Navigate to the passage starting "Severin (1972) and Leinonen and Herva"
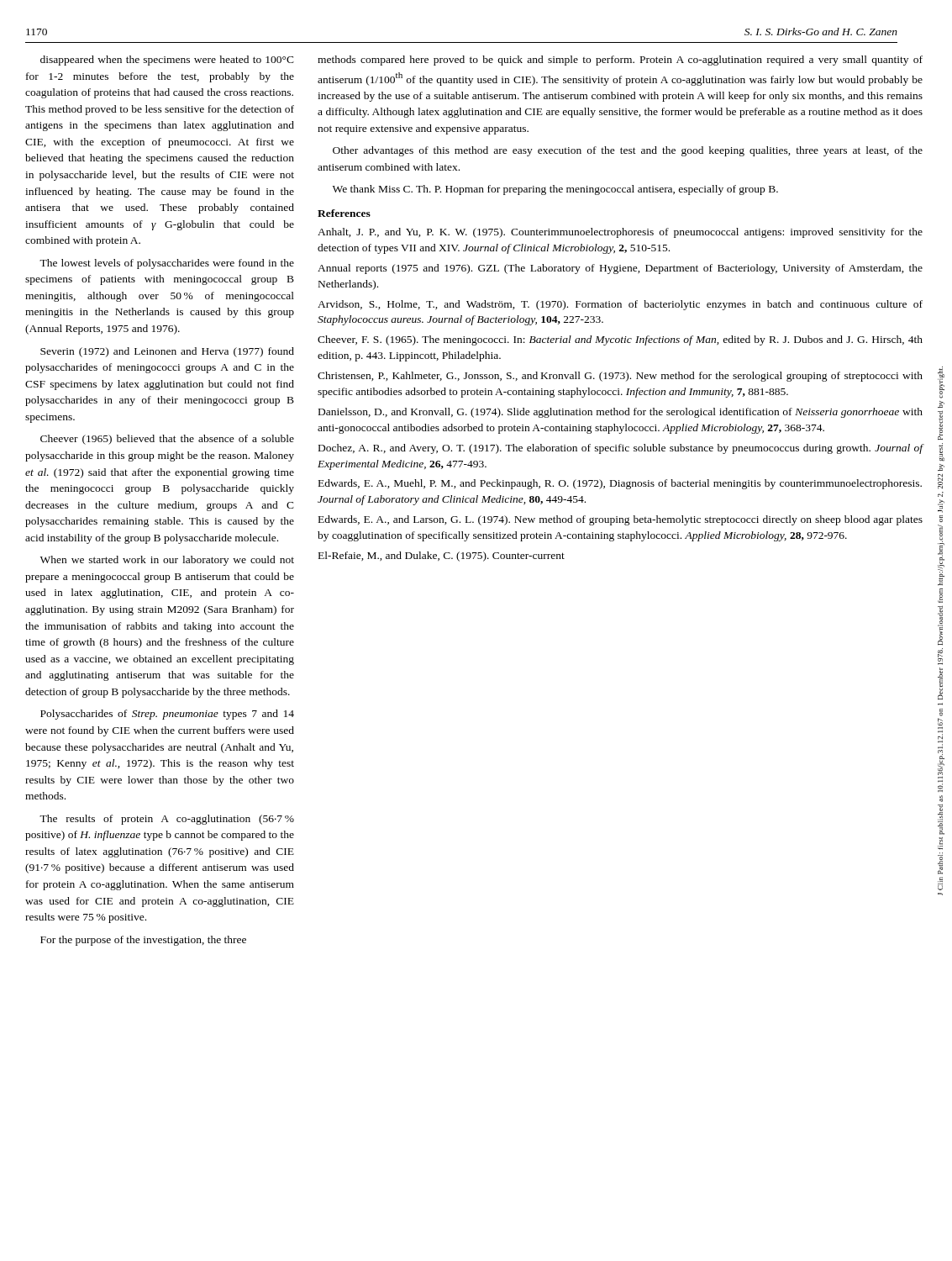Image resolution: width=952 pixels, height=1261 pixels. [x=160, y=384]
